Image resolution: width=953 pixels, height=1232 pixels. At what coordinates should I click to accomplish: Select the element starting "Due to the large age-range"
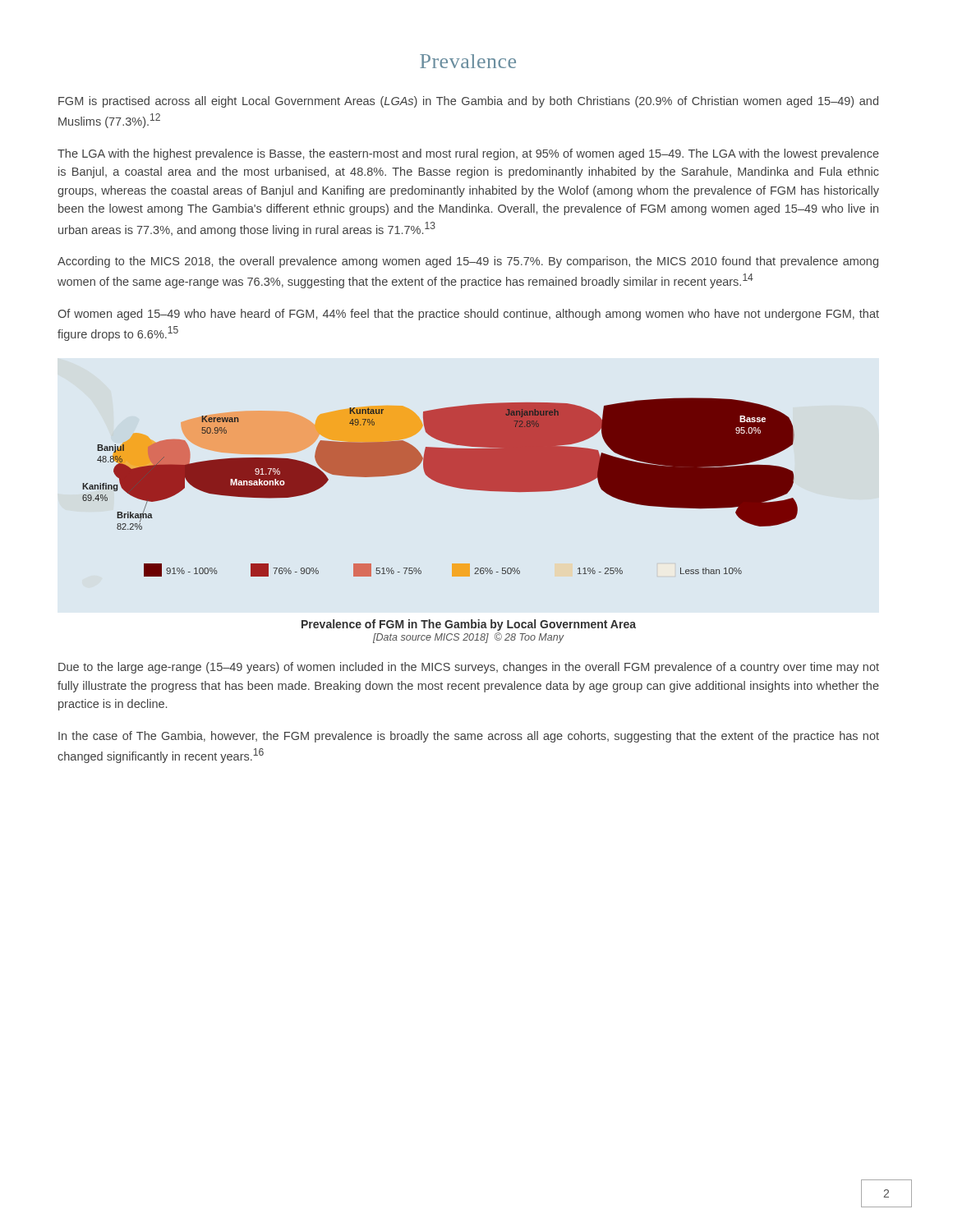(468, 686)
